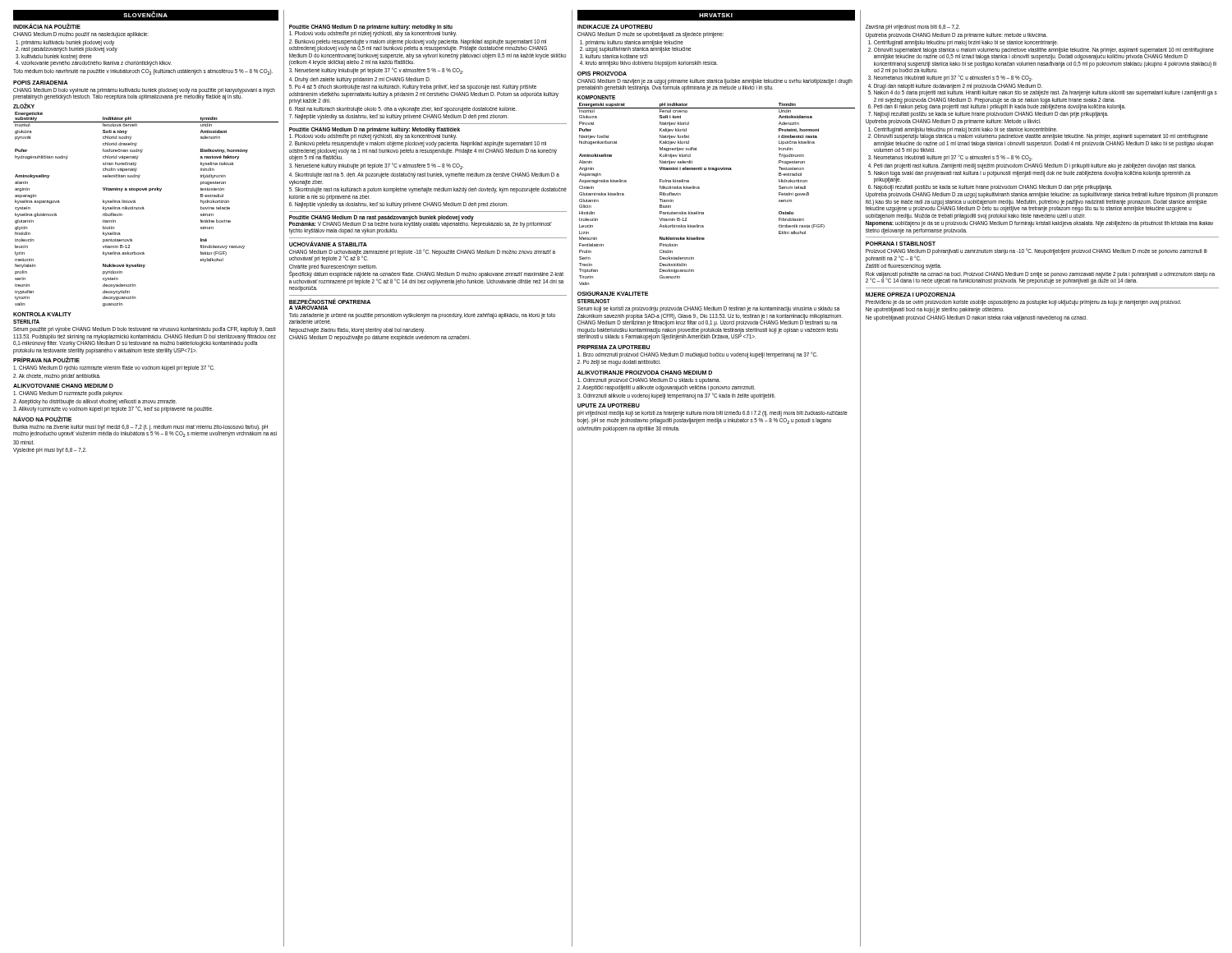This screenshot has width=1232, height=953.
Task: Click where it says "KONTROLA KVALITY"
Action: coord(42,314)
